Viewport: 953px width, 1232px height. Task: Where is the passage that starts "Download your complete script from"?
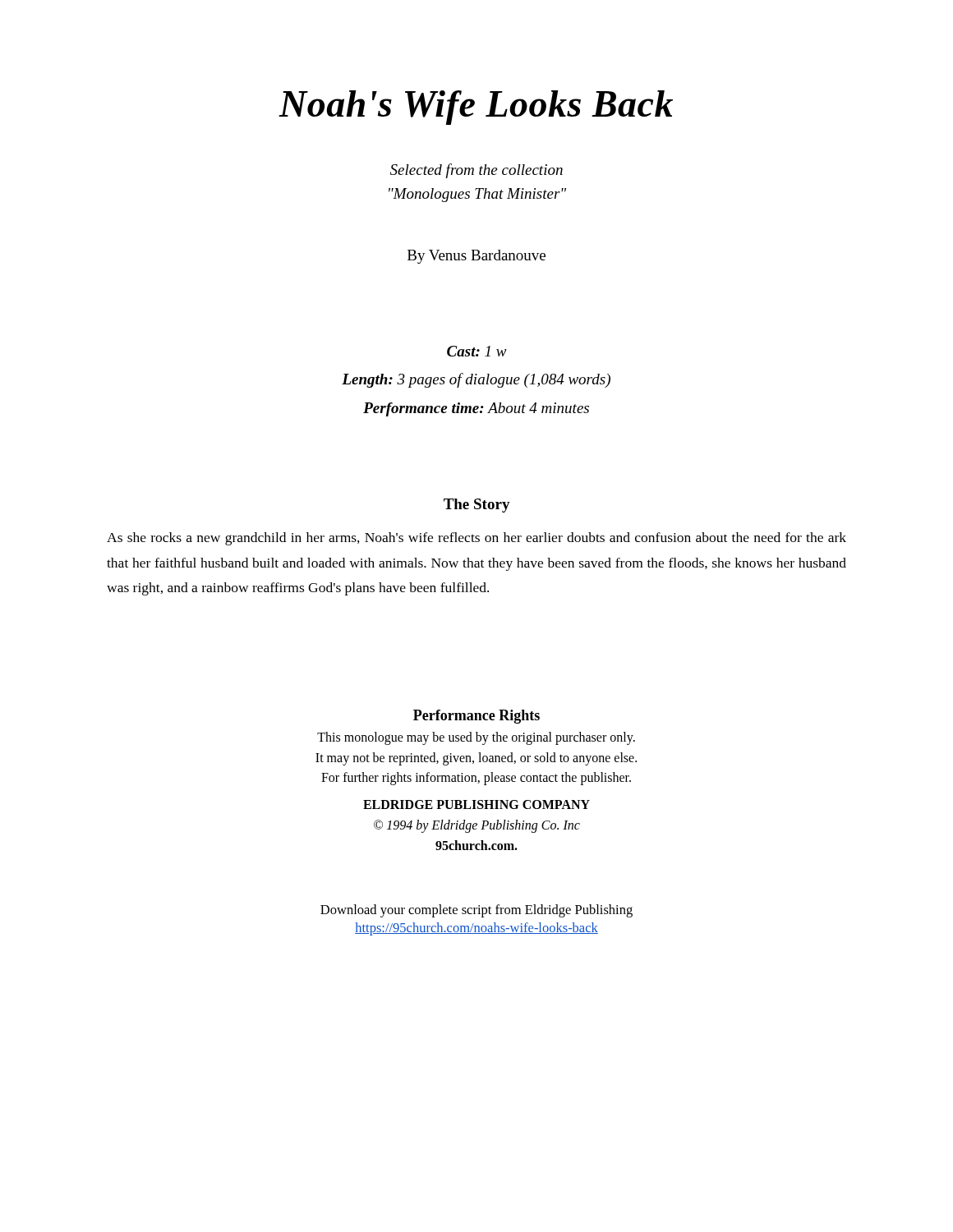[476, 919]
